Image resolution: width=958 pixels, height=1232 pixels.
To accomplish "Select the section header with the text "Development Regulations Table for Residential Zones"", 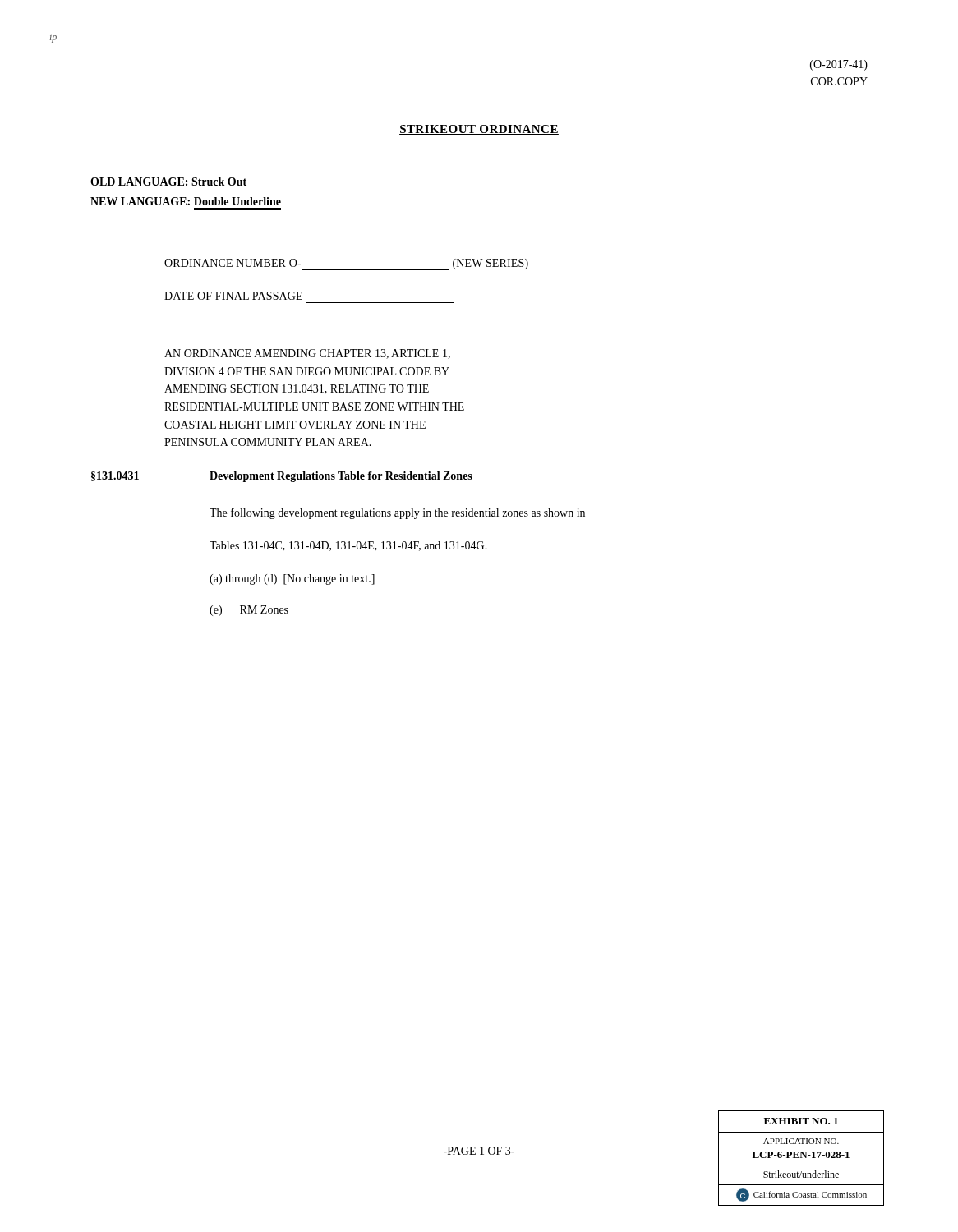I will click(x=341, y=476).
